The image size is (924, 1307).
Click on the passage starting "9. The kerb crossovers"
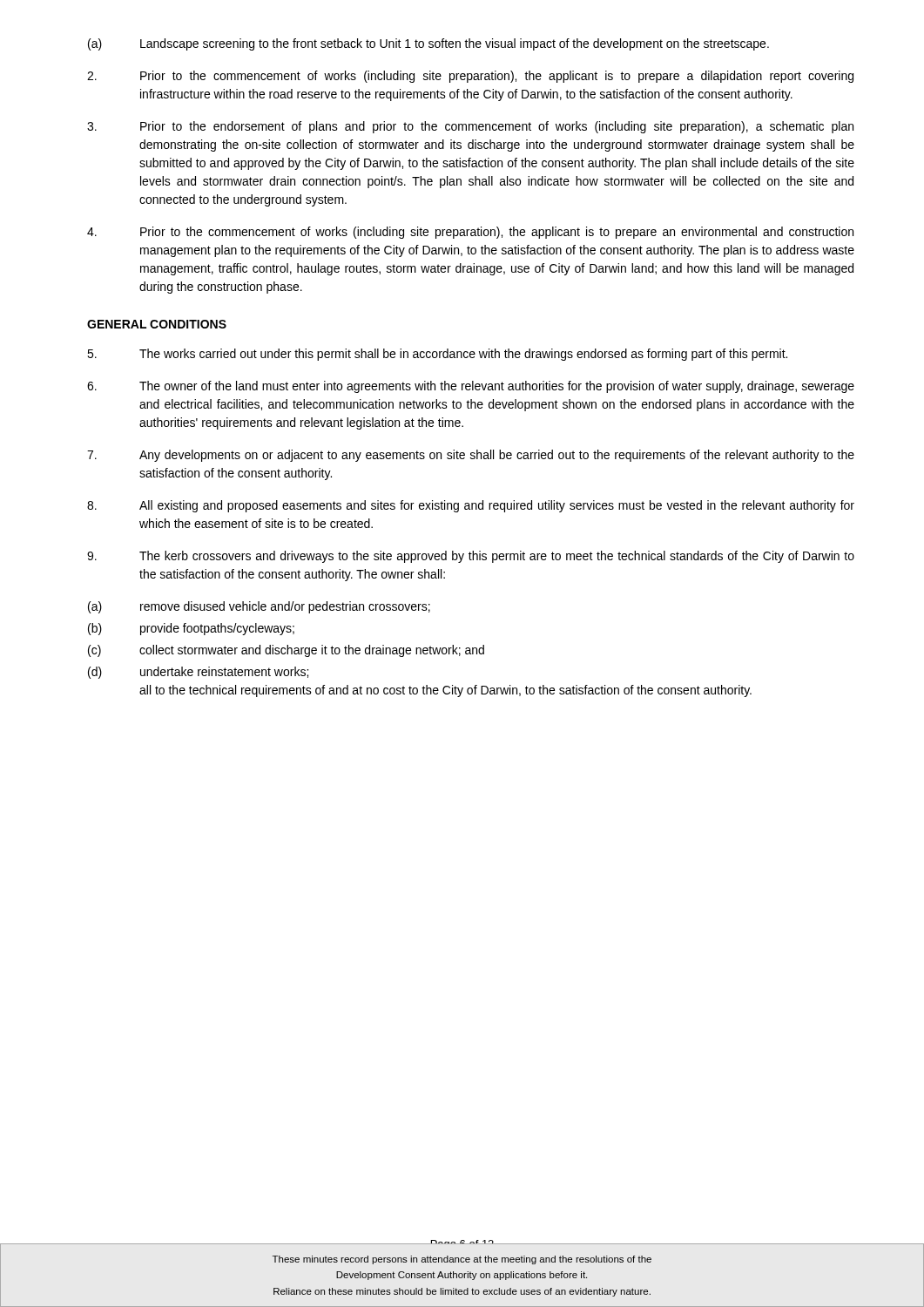[471, 566]
